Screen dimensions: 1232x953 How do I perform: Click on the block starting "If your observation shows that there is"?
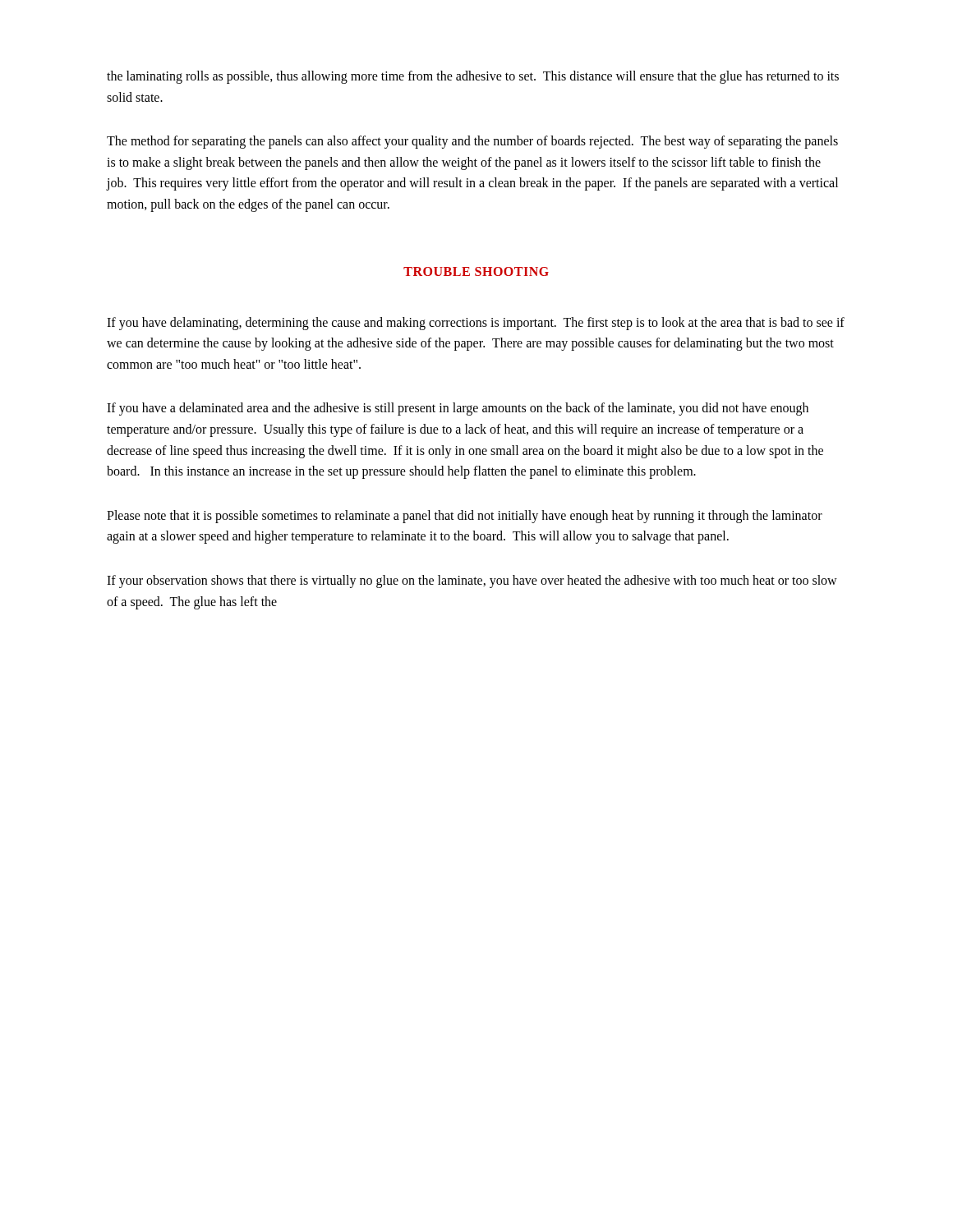472,591
